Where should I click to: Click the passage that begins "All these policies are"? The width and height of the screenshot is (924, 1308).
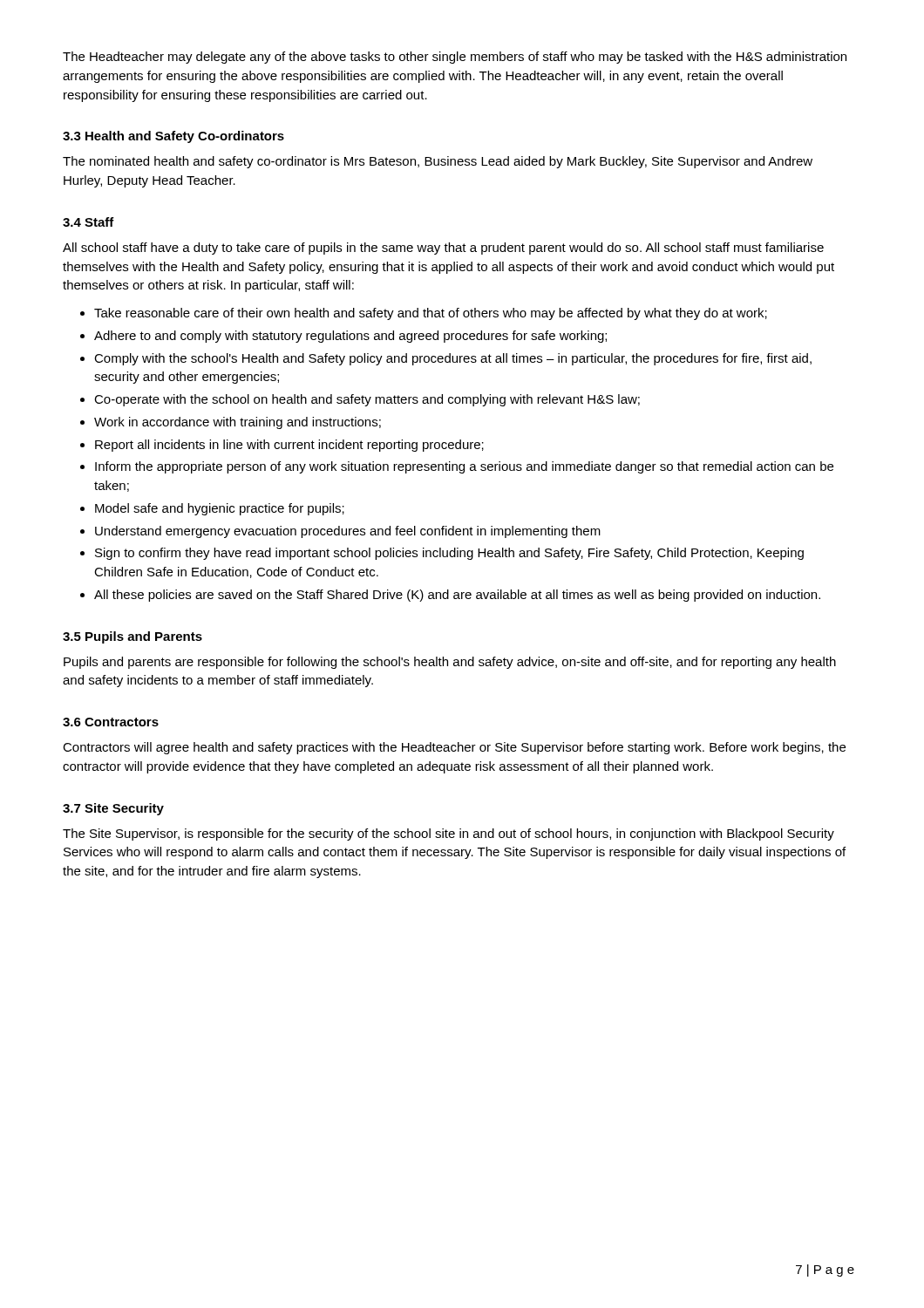tap(474, 594)
